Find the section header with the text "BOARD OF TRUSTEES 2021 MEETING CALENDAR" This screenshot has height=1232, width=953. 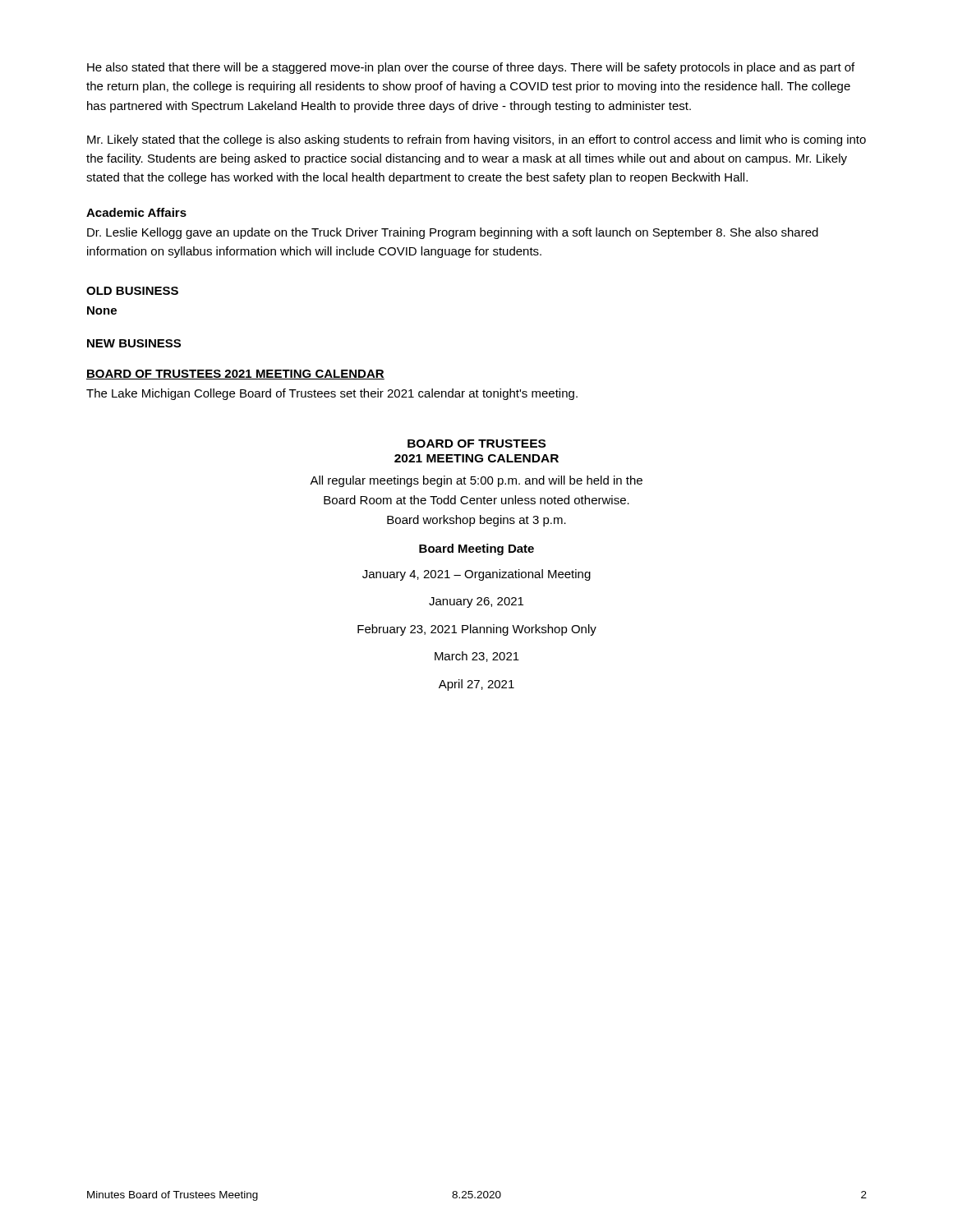click(x=235, y=373)
